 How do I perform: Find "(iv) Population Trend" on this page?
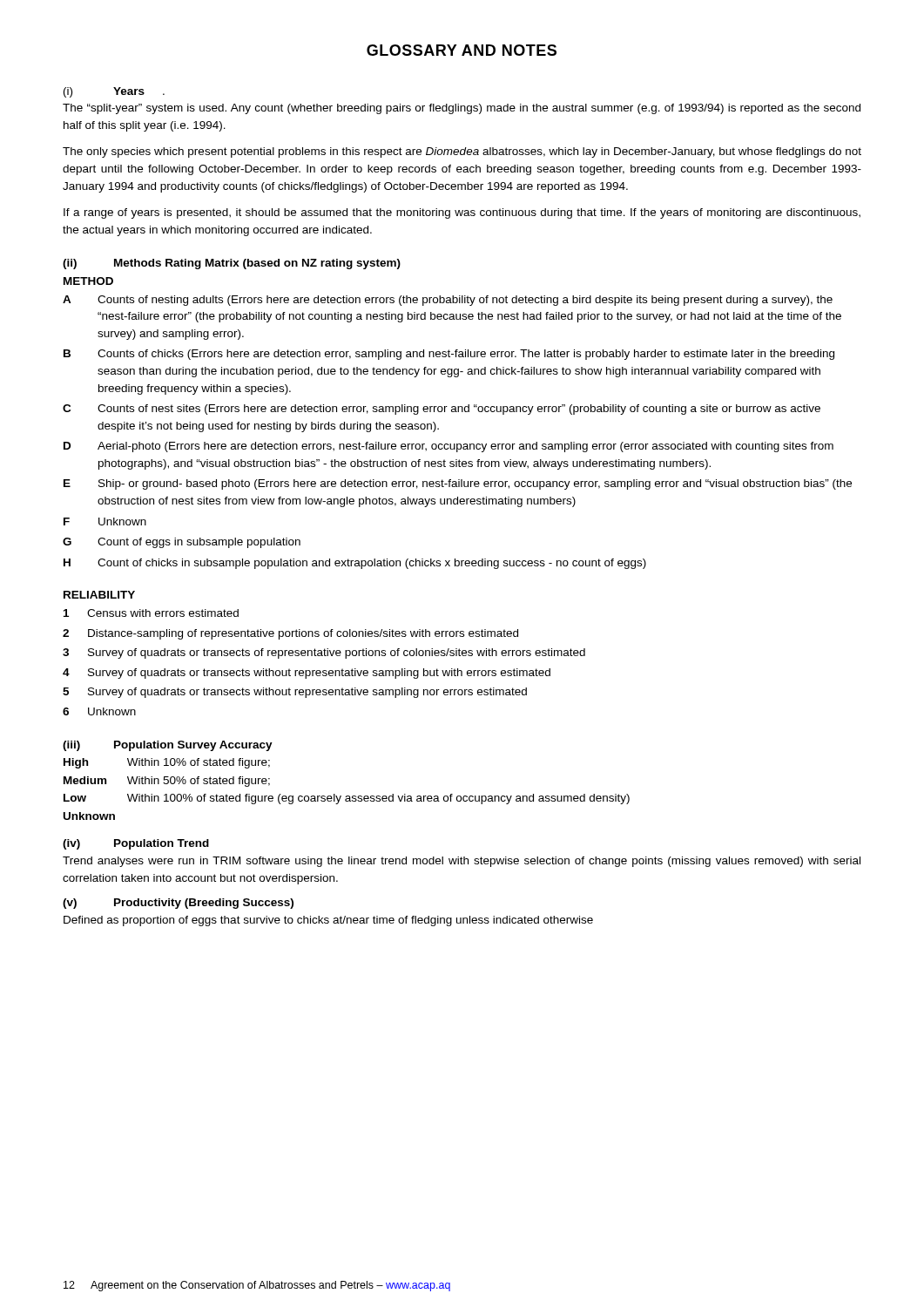coord(136,843)
